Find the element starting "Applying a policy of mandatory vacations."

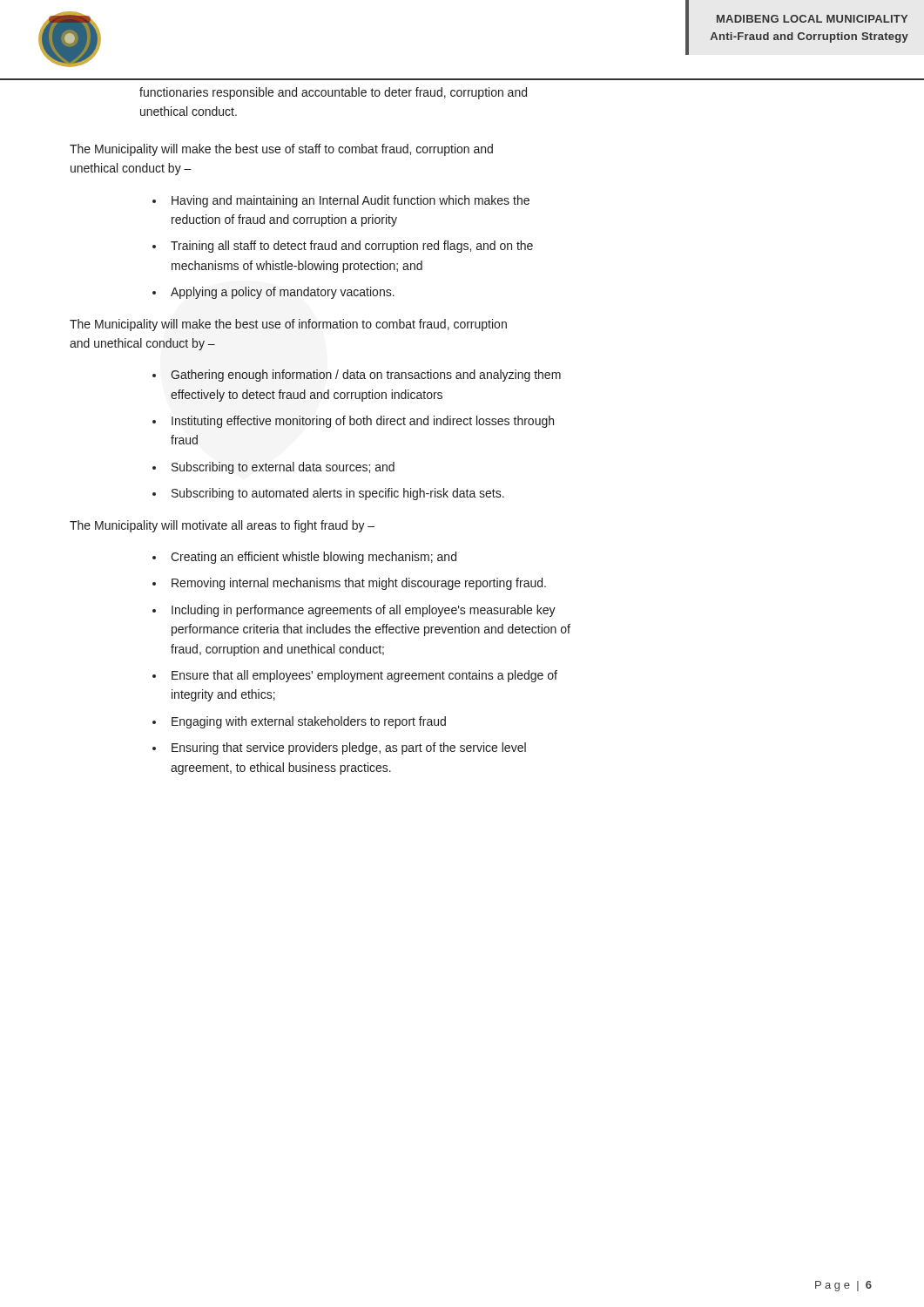click(283, 292)
